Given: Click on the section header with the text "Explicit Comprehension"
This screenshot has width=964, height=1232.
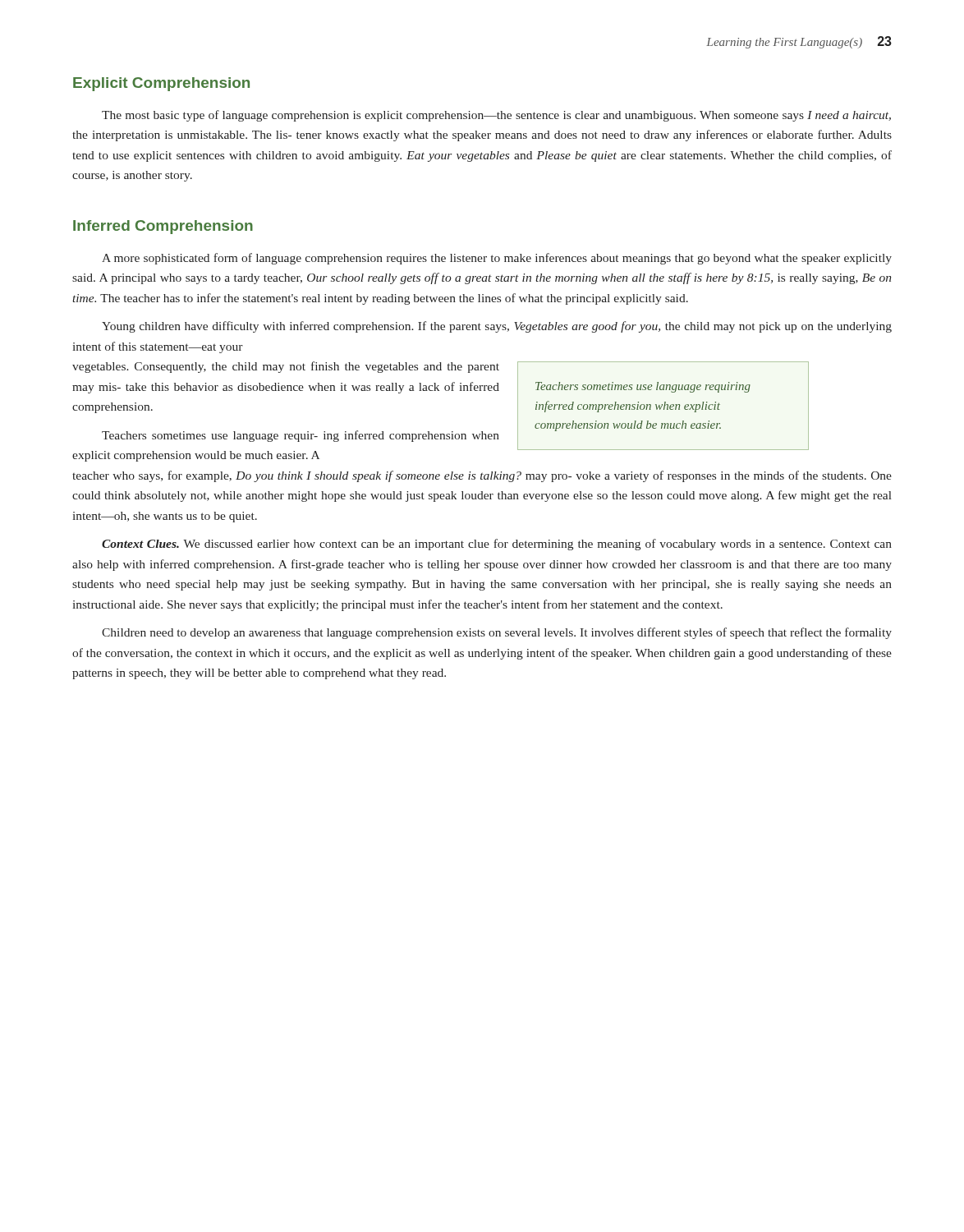Looking at the screenshot, I should point(162,83).
